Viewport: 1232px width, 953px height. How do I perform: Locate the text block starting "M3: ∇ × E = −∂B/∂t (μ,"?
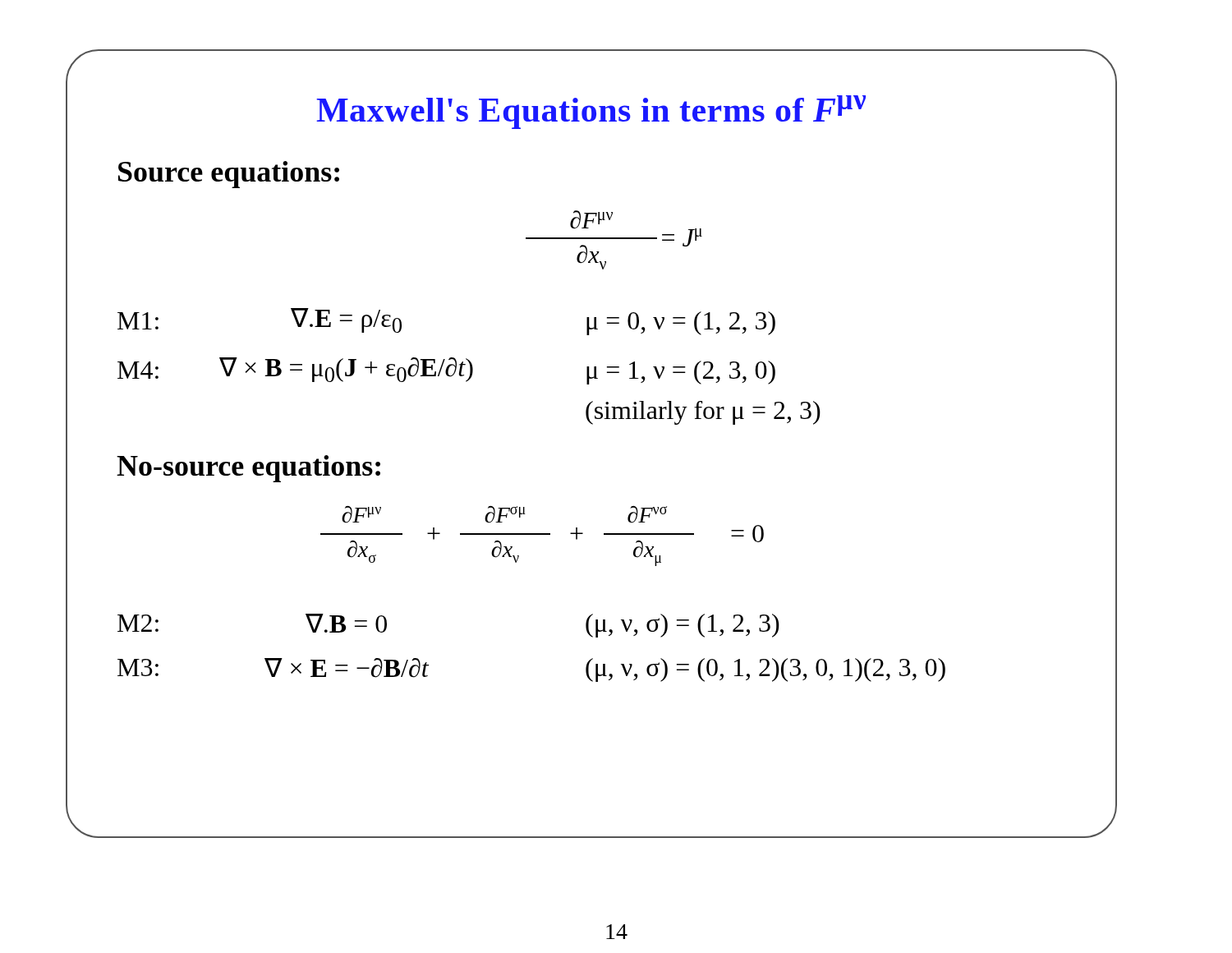point(147,668)
